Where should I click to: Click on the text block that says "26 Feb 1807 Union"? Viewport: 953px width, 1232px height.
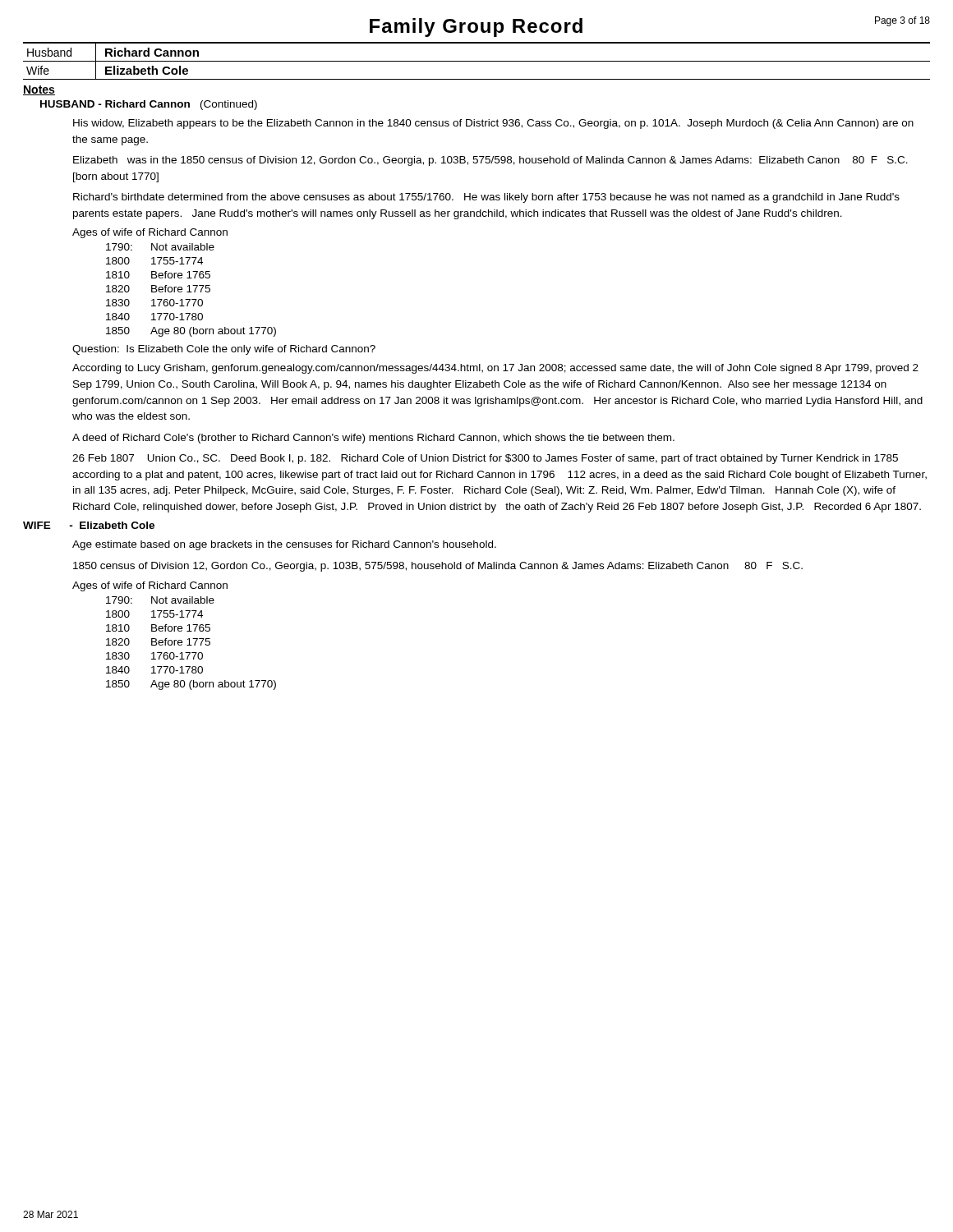click(500, 482)
